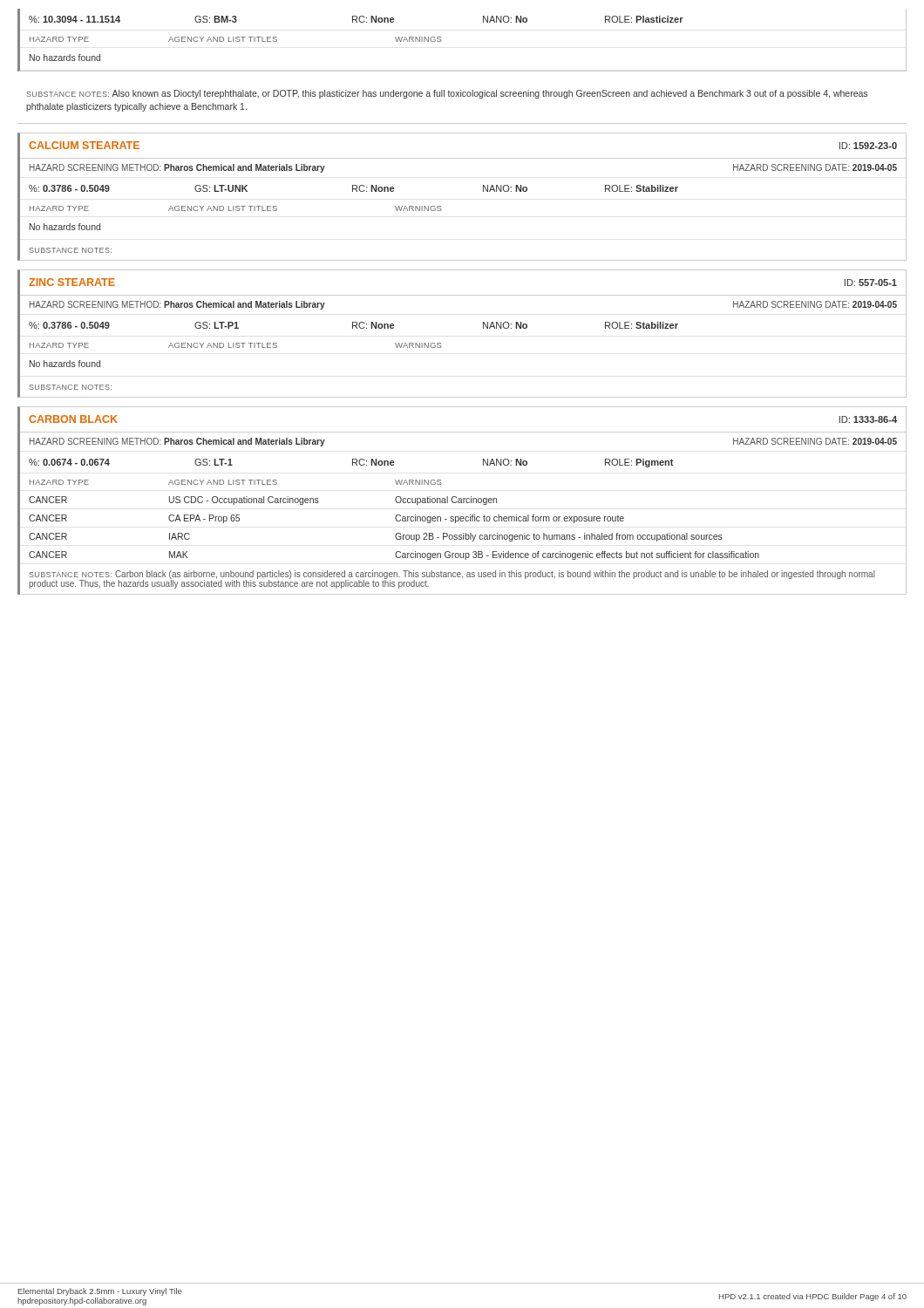Where is the section header that starts "Carbon Black ID:"?
Viewport: 924px width, 1308px height.
click(x=463, y=420)
